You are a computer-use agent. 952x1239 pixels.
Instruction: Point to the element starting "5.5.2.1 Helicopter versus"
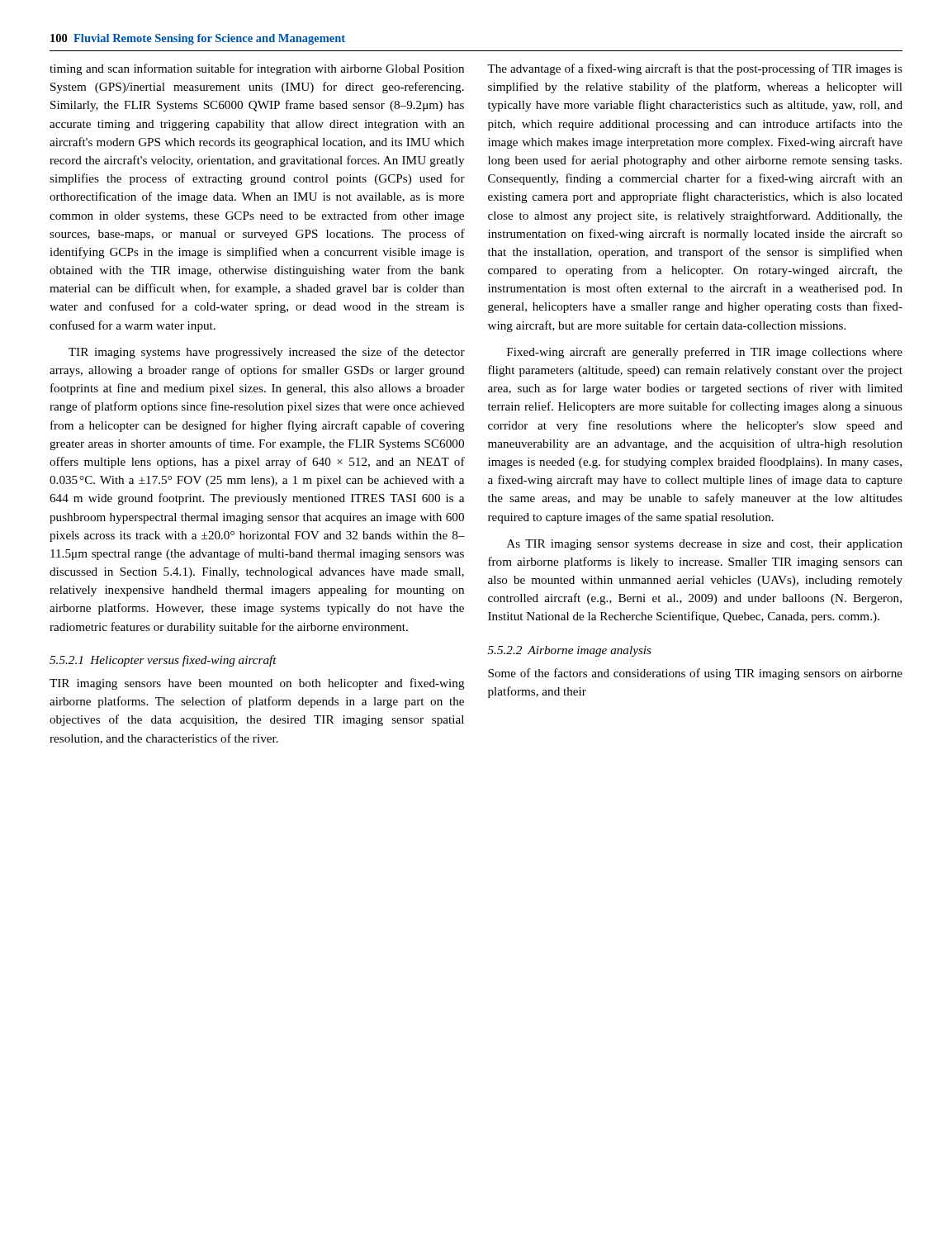(x=257, y=660)
